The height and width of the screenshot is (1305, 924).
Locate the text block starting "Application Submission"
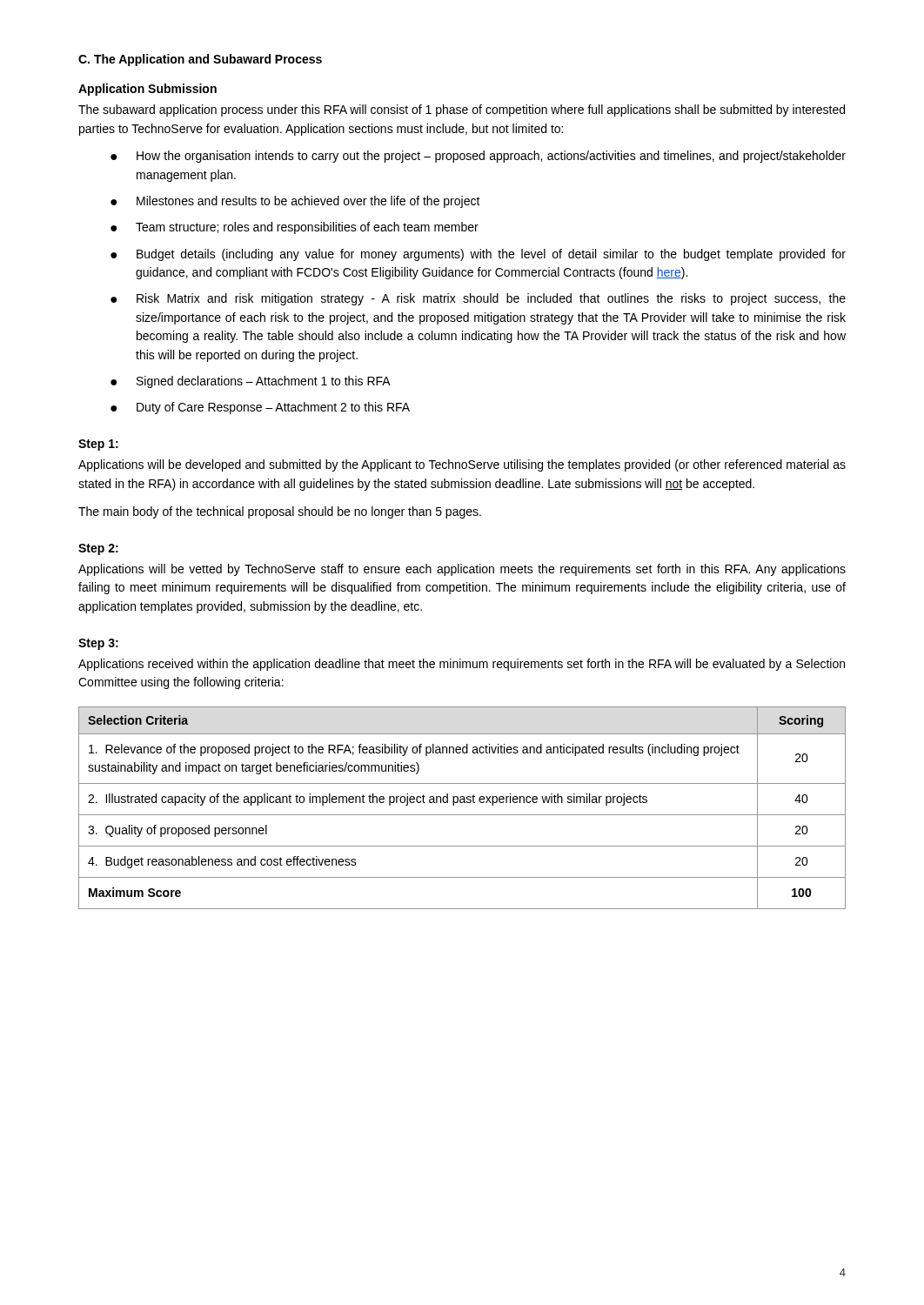click(x=148, y=89)
